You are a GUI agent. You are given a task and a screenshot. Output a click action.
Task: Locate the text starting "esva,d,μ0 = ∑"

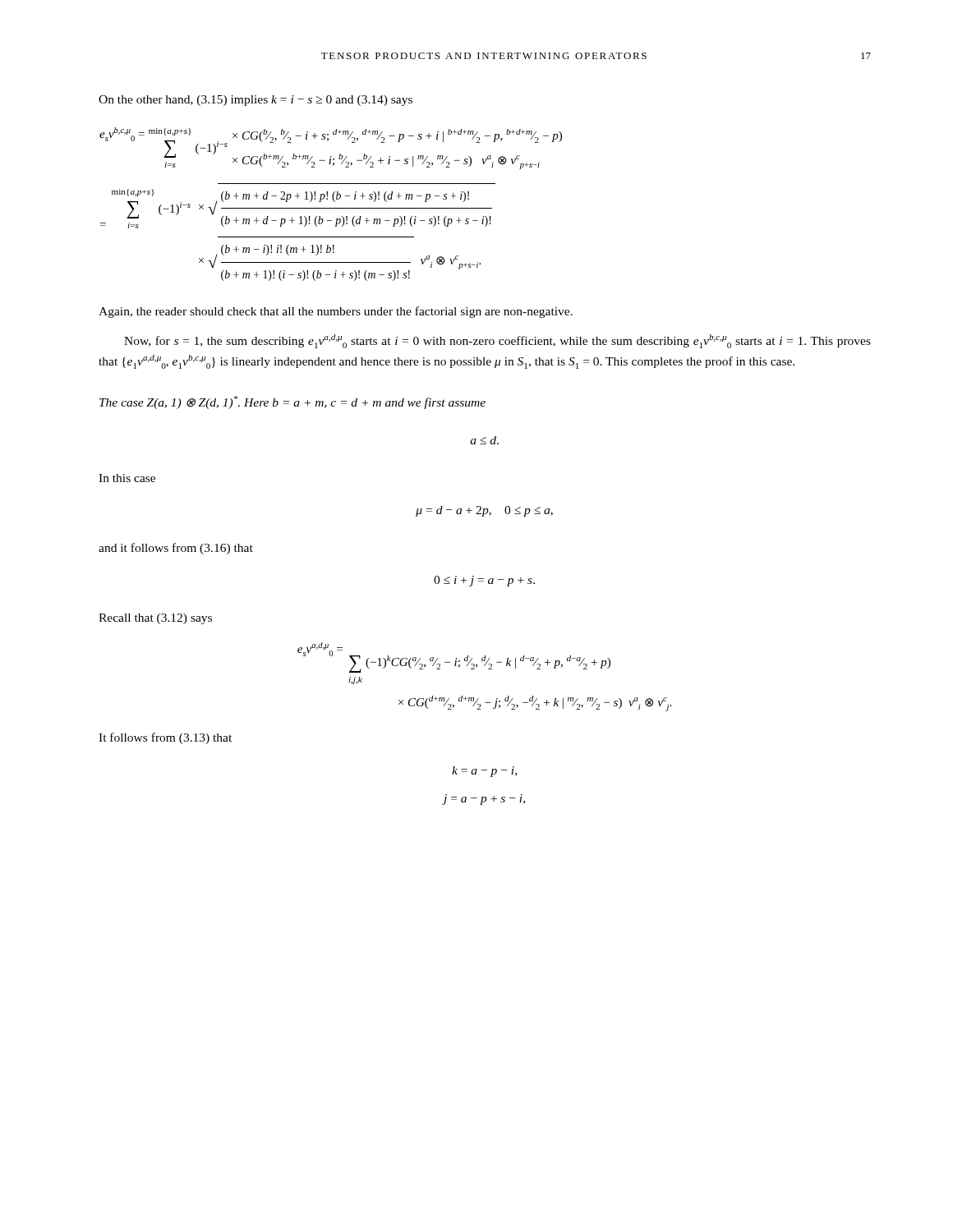click(485, 676)
